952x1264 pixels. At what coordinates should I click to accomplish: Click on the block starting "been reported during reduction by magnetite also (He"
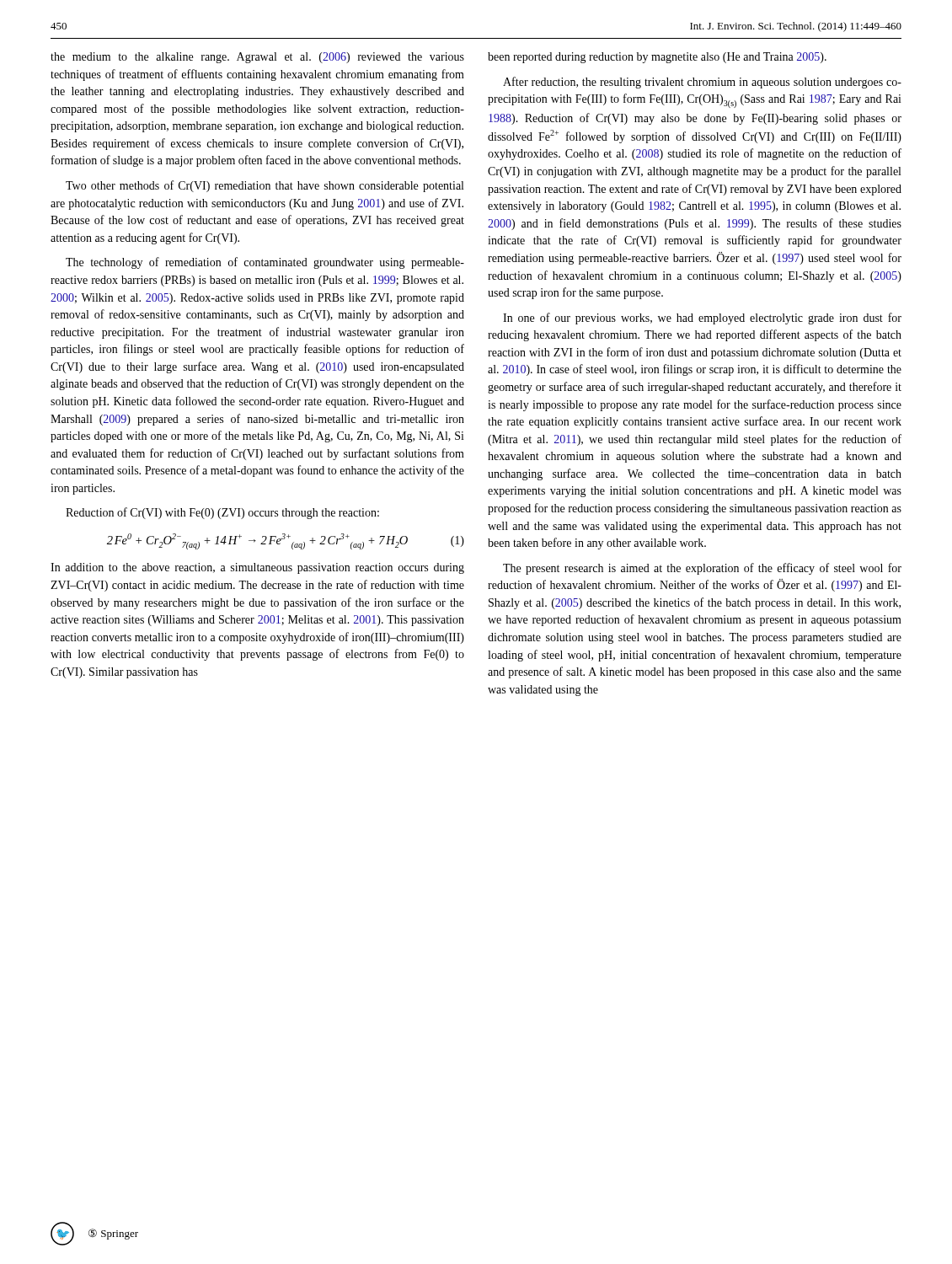point(695,58)
